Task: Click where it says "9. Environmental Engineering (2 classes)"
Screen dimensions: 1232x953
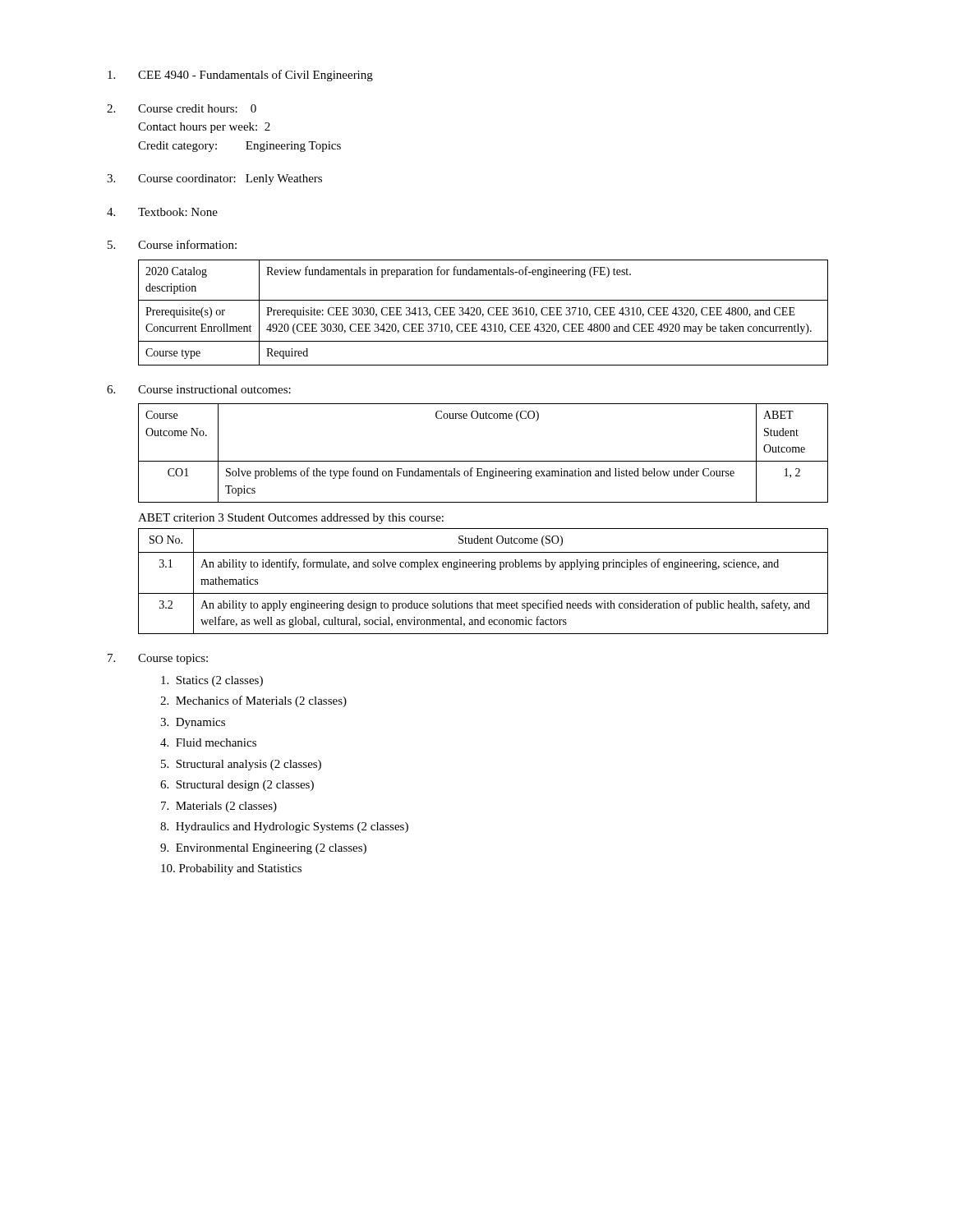Action: [x=264, y=848]
